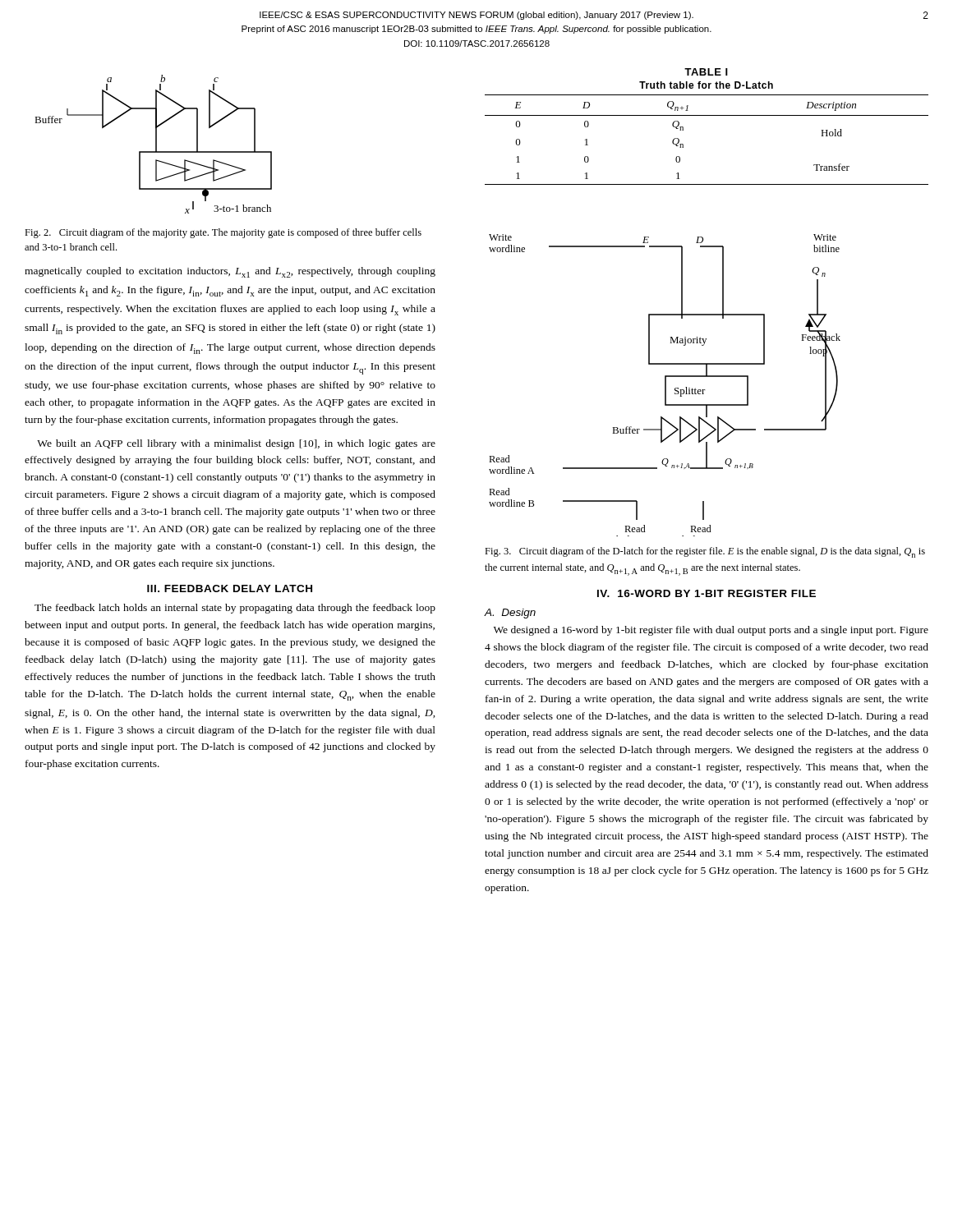
Task: Locate the text block with the text "We designed a"
Action: (x=707, y=758)
